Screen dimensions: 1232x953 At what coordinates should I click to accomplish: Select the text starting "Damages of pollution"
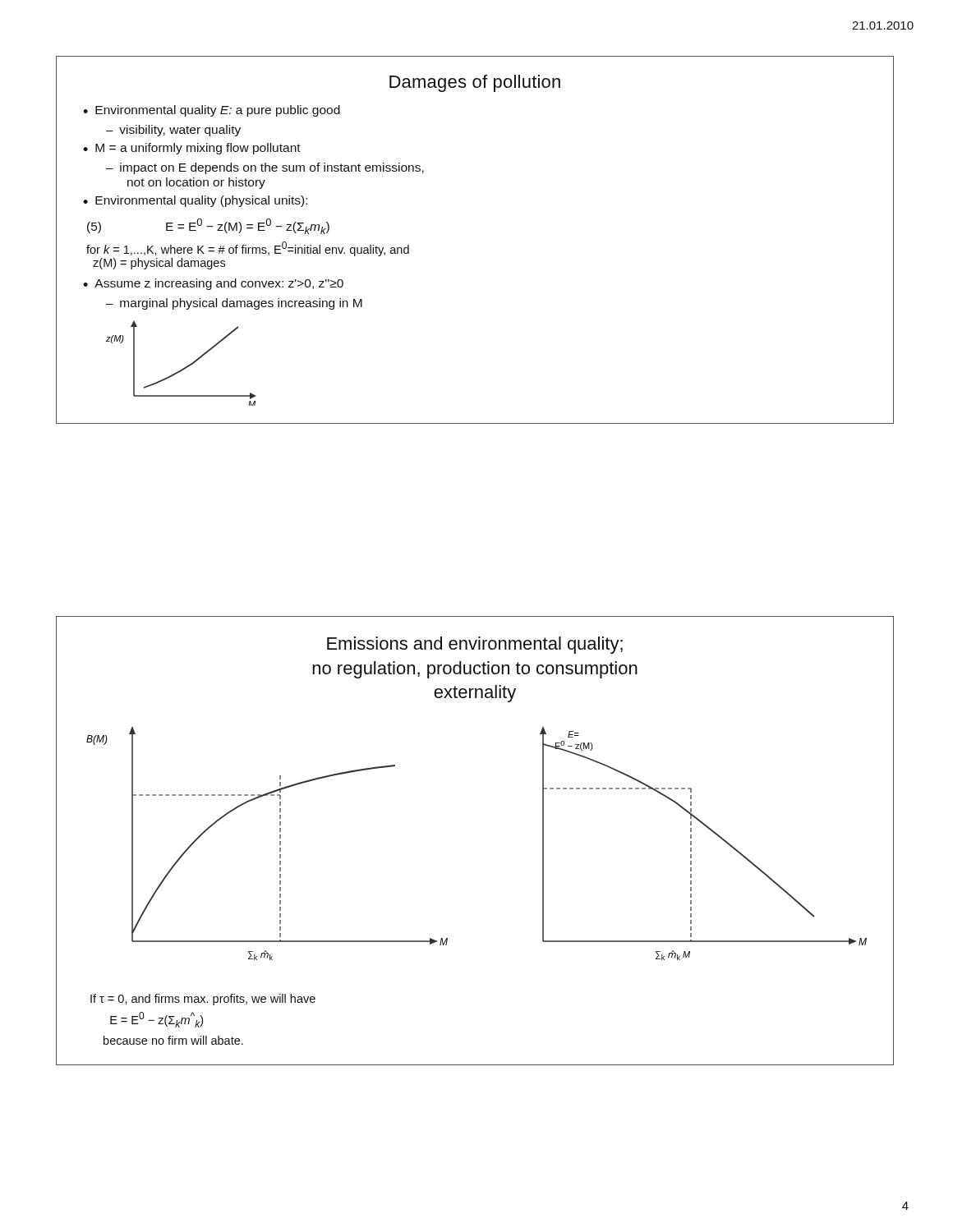coord(475,82)
